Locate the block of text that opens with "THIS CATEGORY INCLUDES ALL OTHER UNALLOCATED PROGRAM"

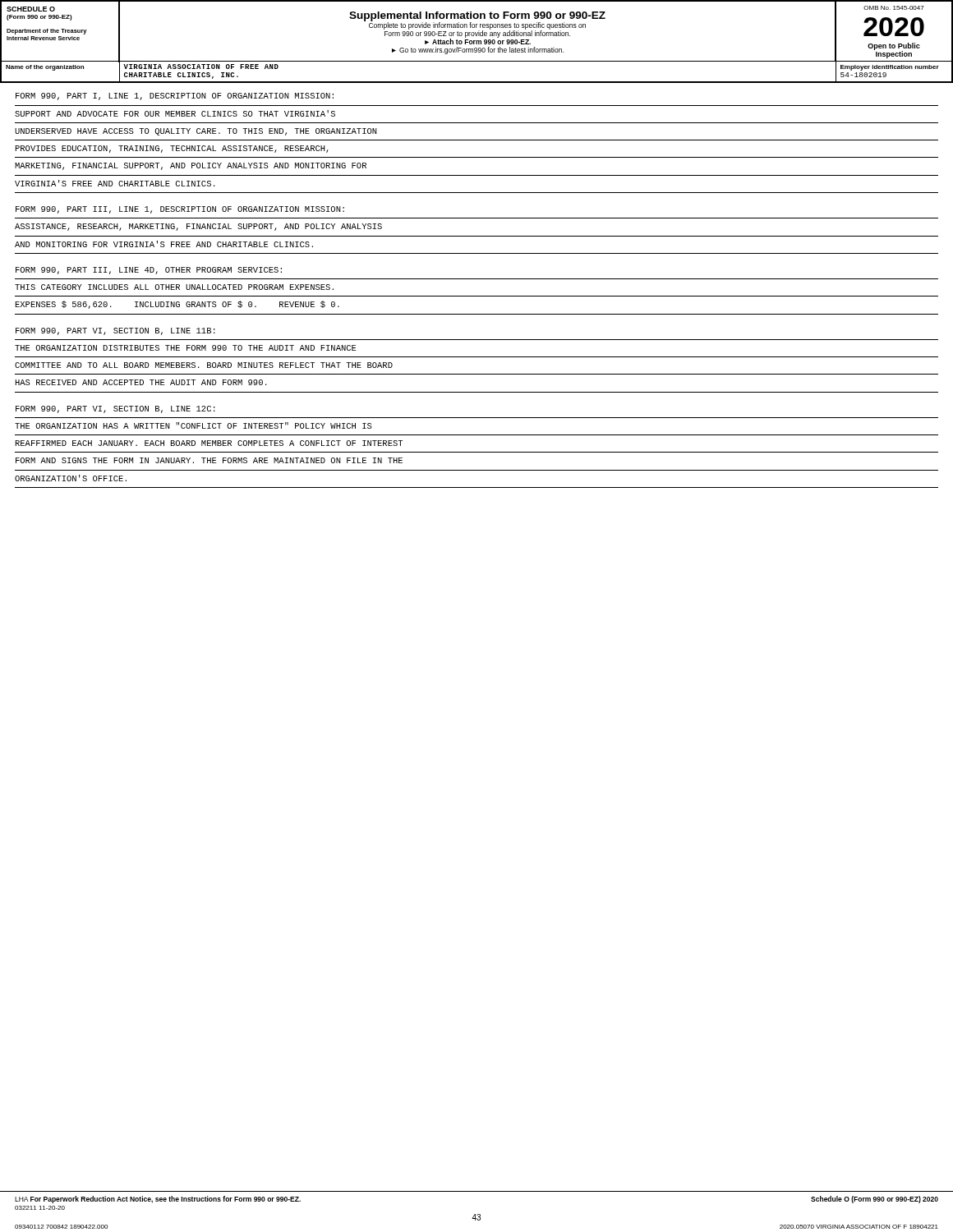tap(476, 288)
